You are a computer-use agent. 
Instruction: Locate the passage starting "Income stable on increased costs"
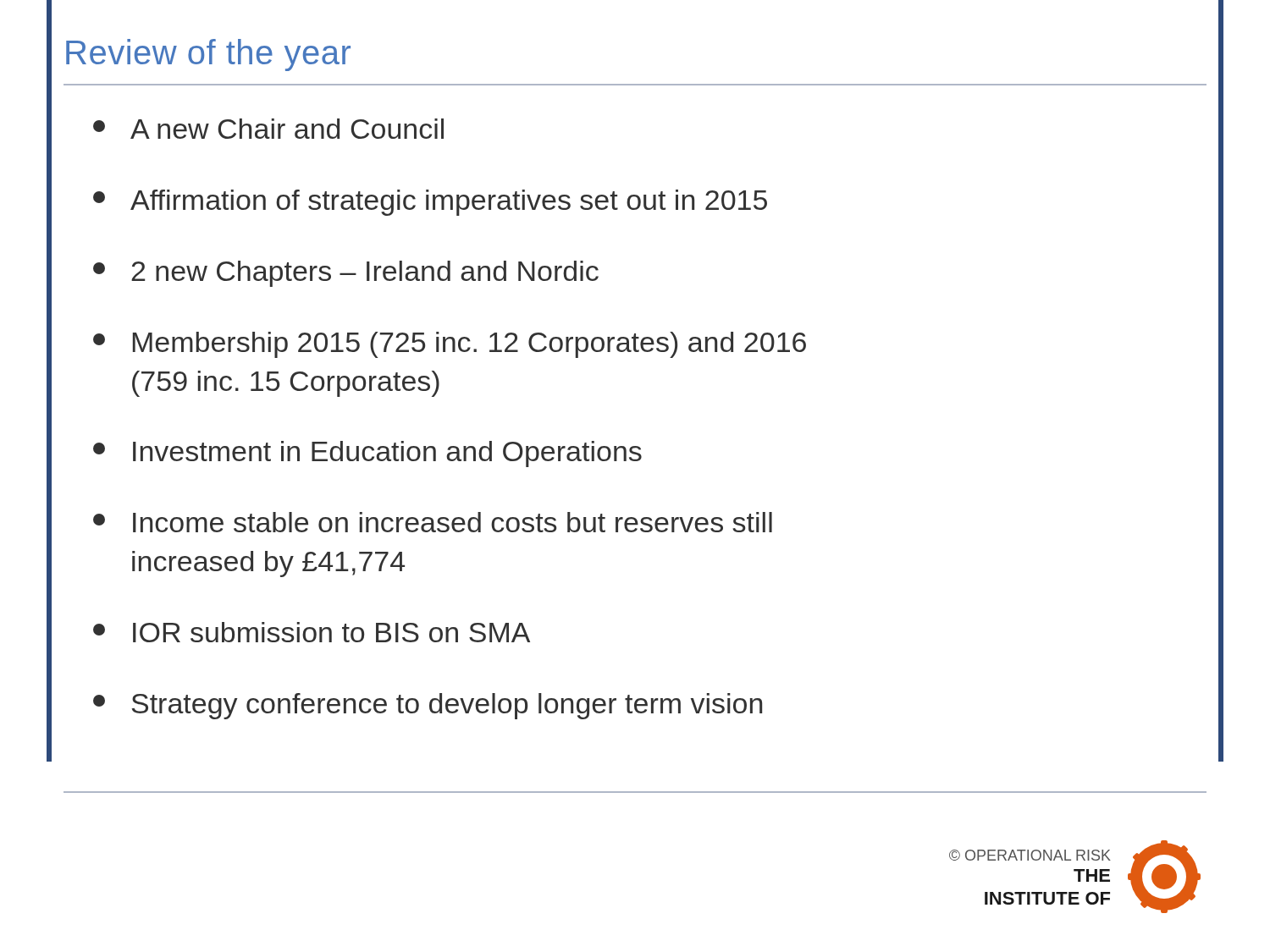point(635,543)
